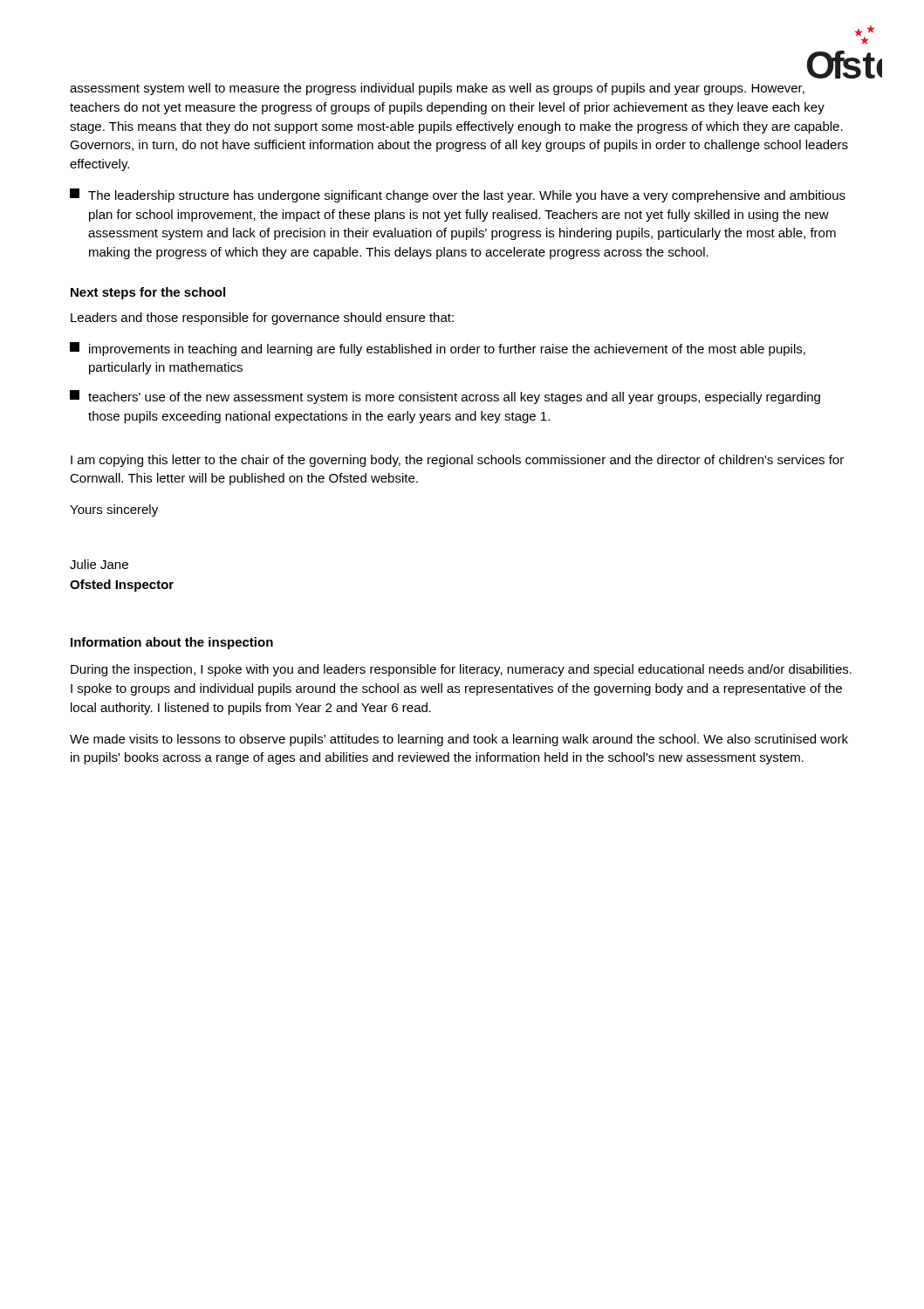This screenshot has height=1309, width=924.
Task: Point to the element starting "assessment system well"
Action: tap(459, 126)
